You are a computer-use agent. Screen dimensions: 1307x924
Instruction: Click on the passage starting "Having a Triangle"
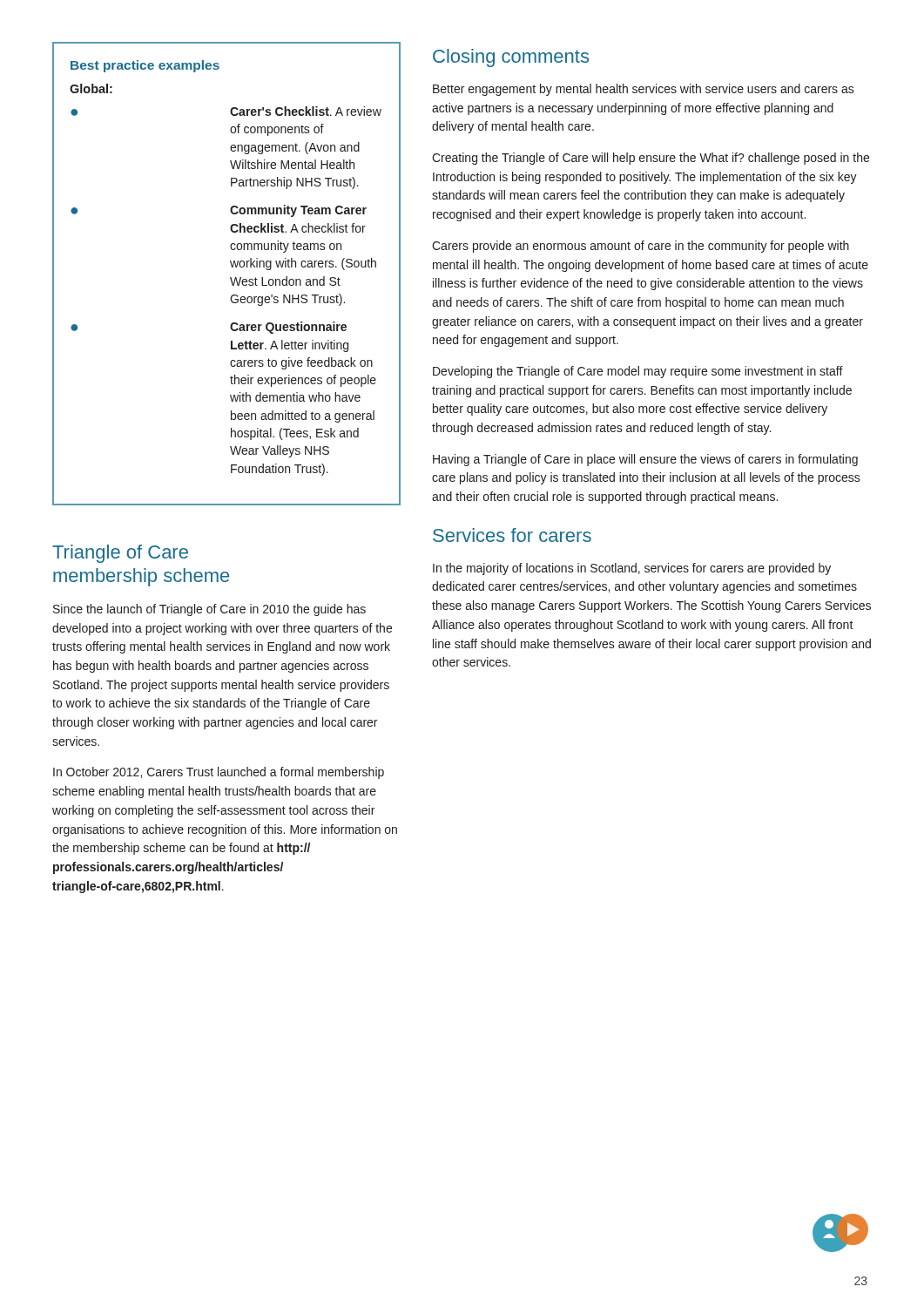pos(646,478)
